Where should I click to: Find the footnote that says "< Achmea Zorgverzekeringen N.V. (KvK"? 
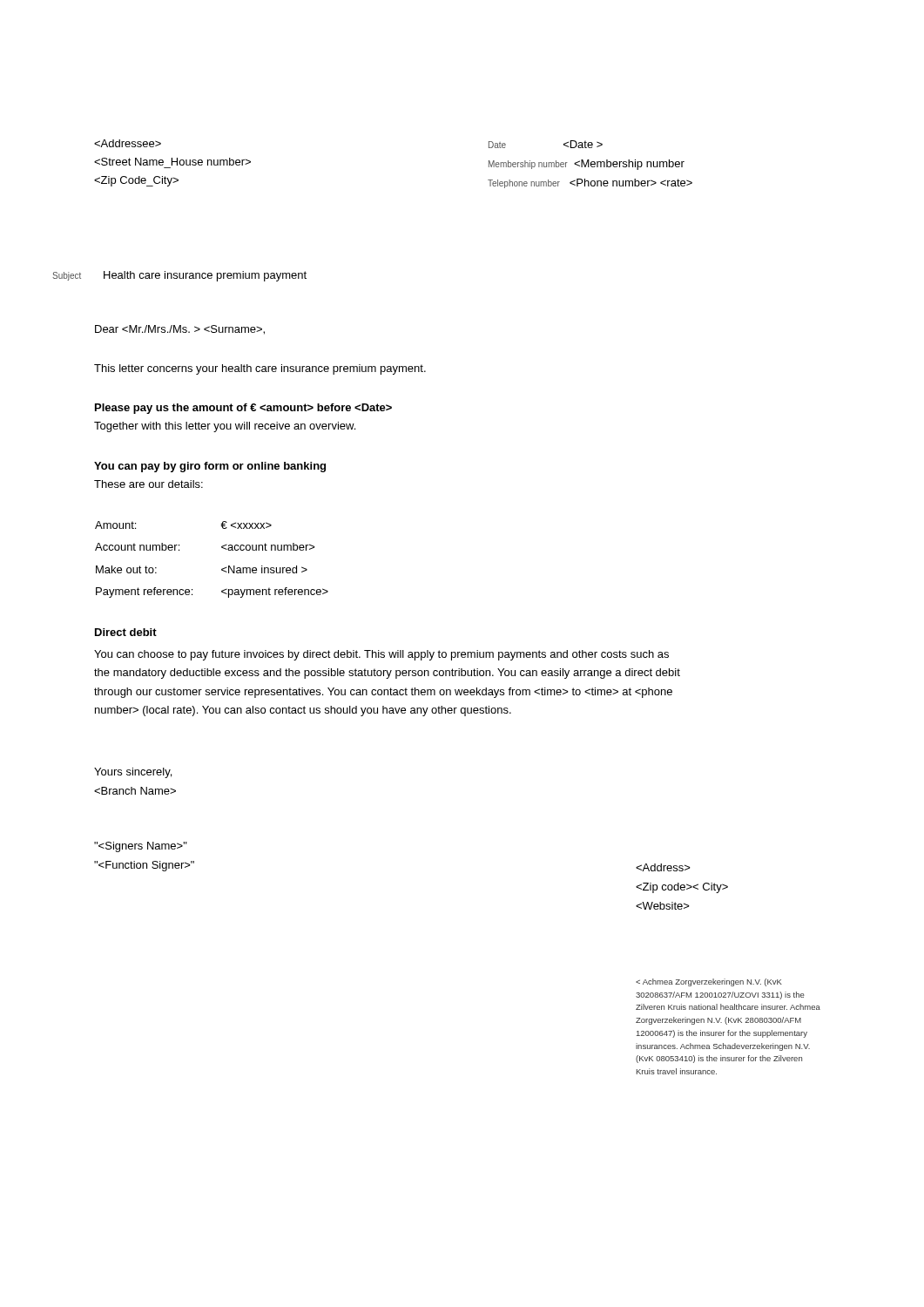click(x=728, y=1026)
